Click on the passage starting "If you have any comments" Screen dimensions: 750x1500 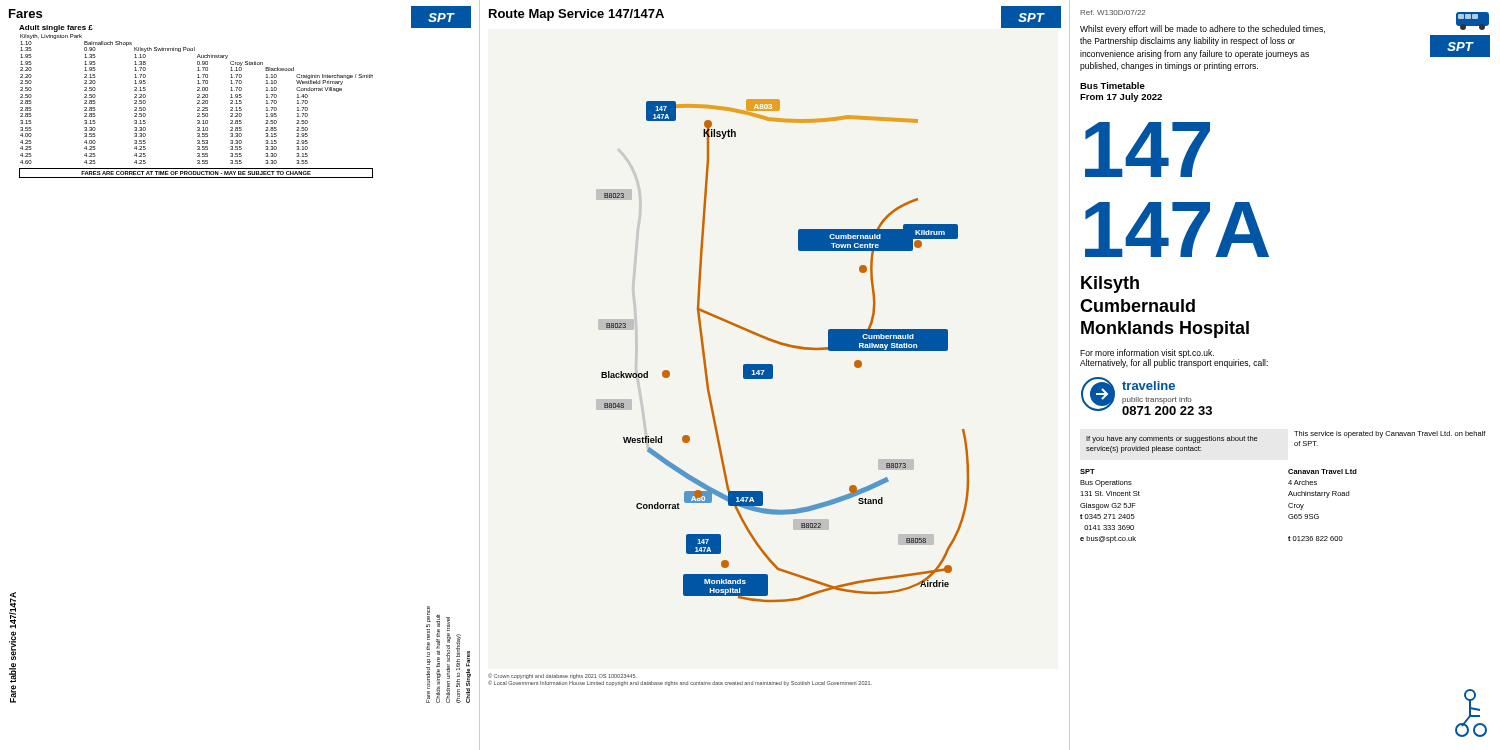click(1172, 443)
